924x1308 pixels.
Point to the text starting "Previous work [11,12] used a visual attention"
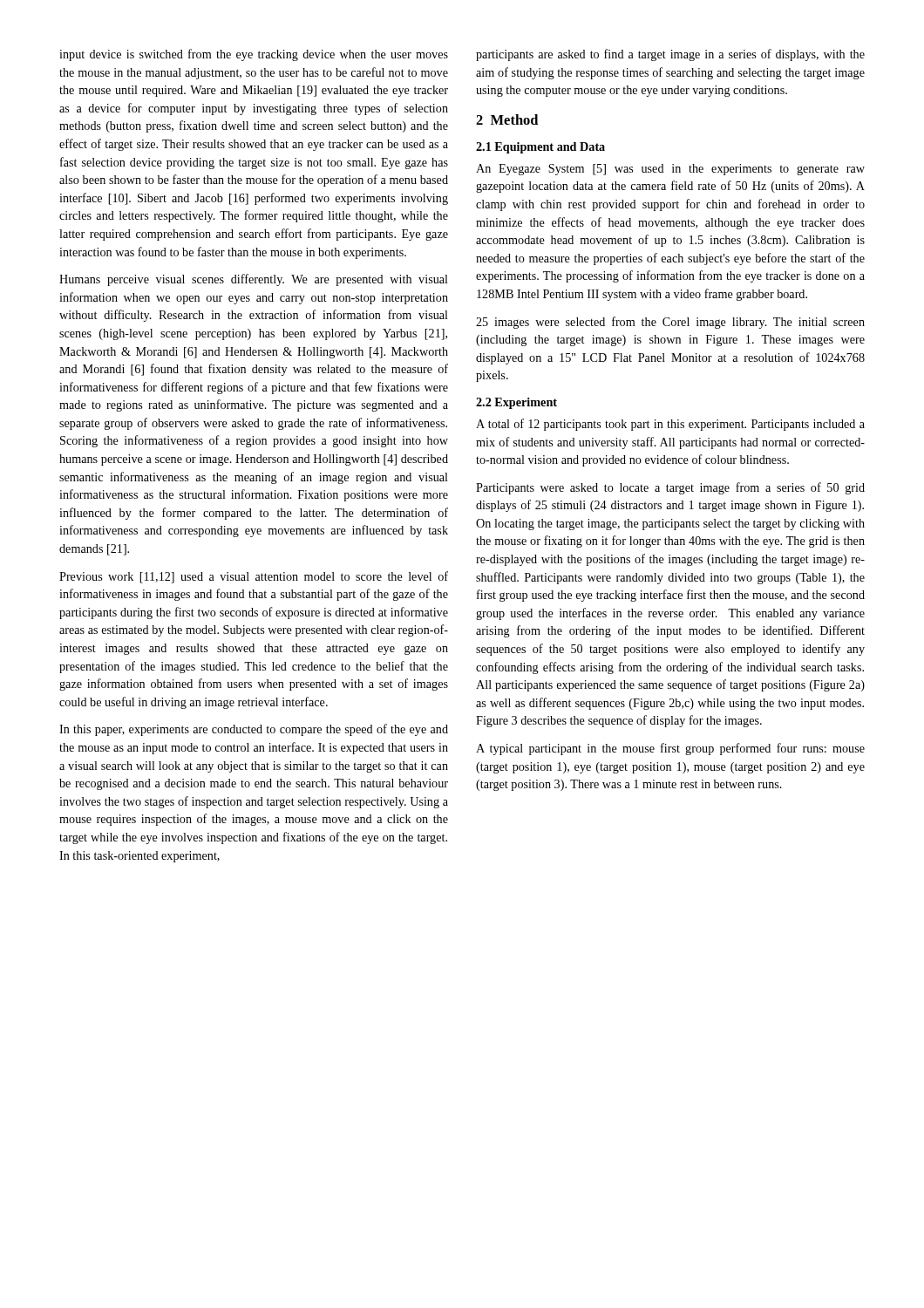click(x=254, y=639)
